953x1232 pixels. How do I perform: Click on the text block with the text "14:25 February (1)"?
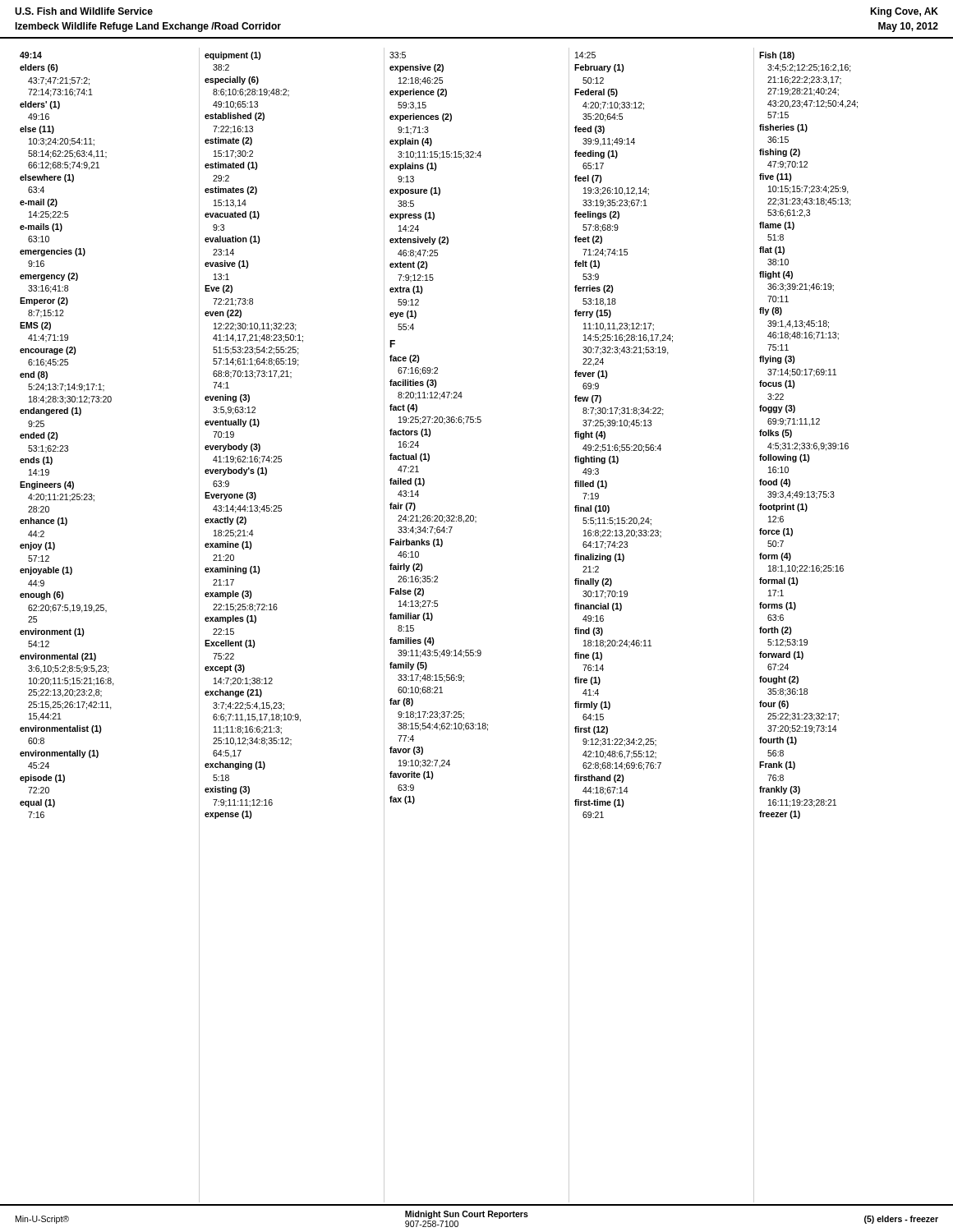661,435
